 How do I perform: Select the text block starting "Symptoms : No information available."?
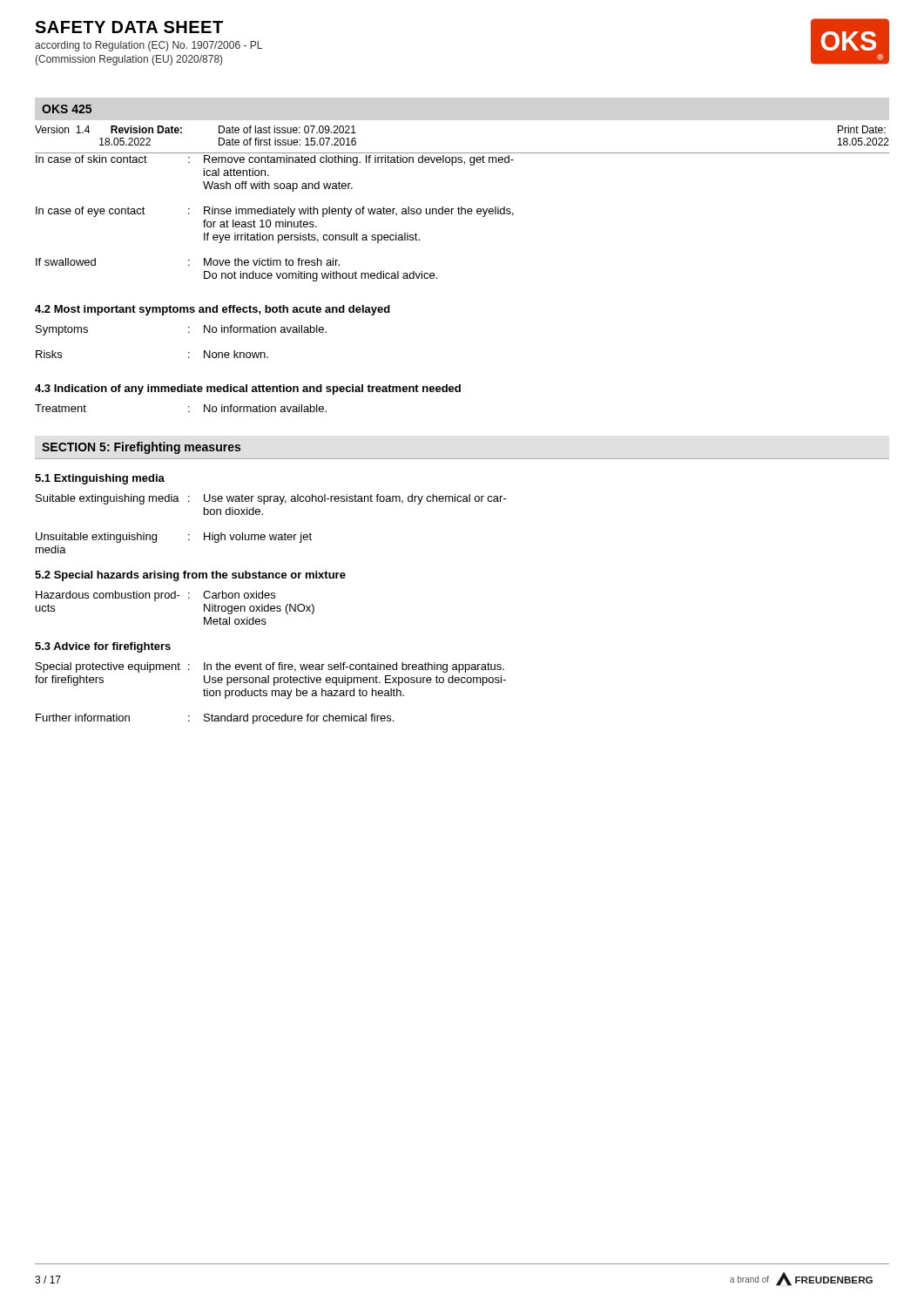pos(66,330)
